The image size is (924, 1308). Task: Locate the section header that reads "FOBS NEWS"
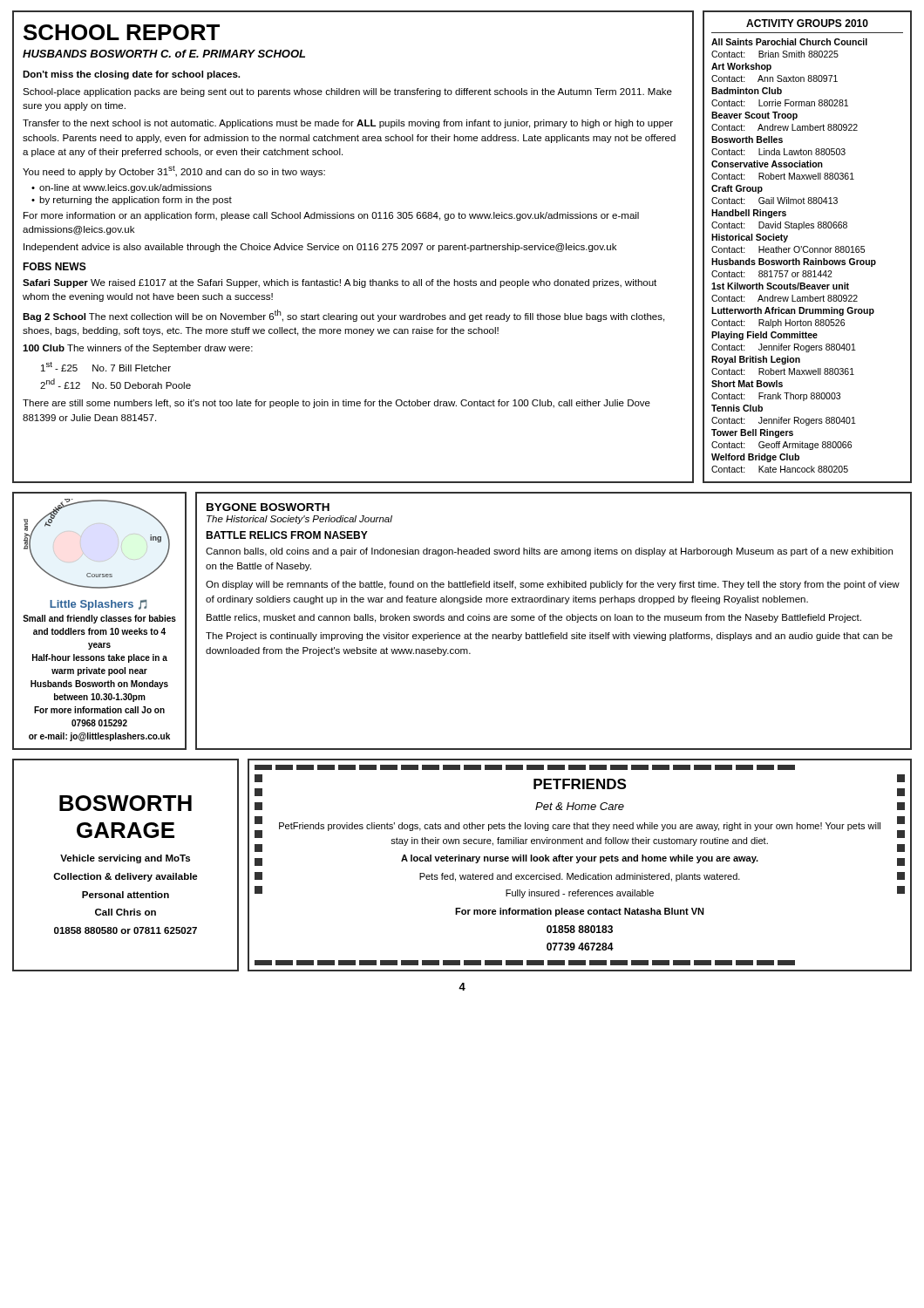click(x=54, y=266)
